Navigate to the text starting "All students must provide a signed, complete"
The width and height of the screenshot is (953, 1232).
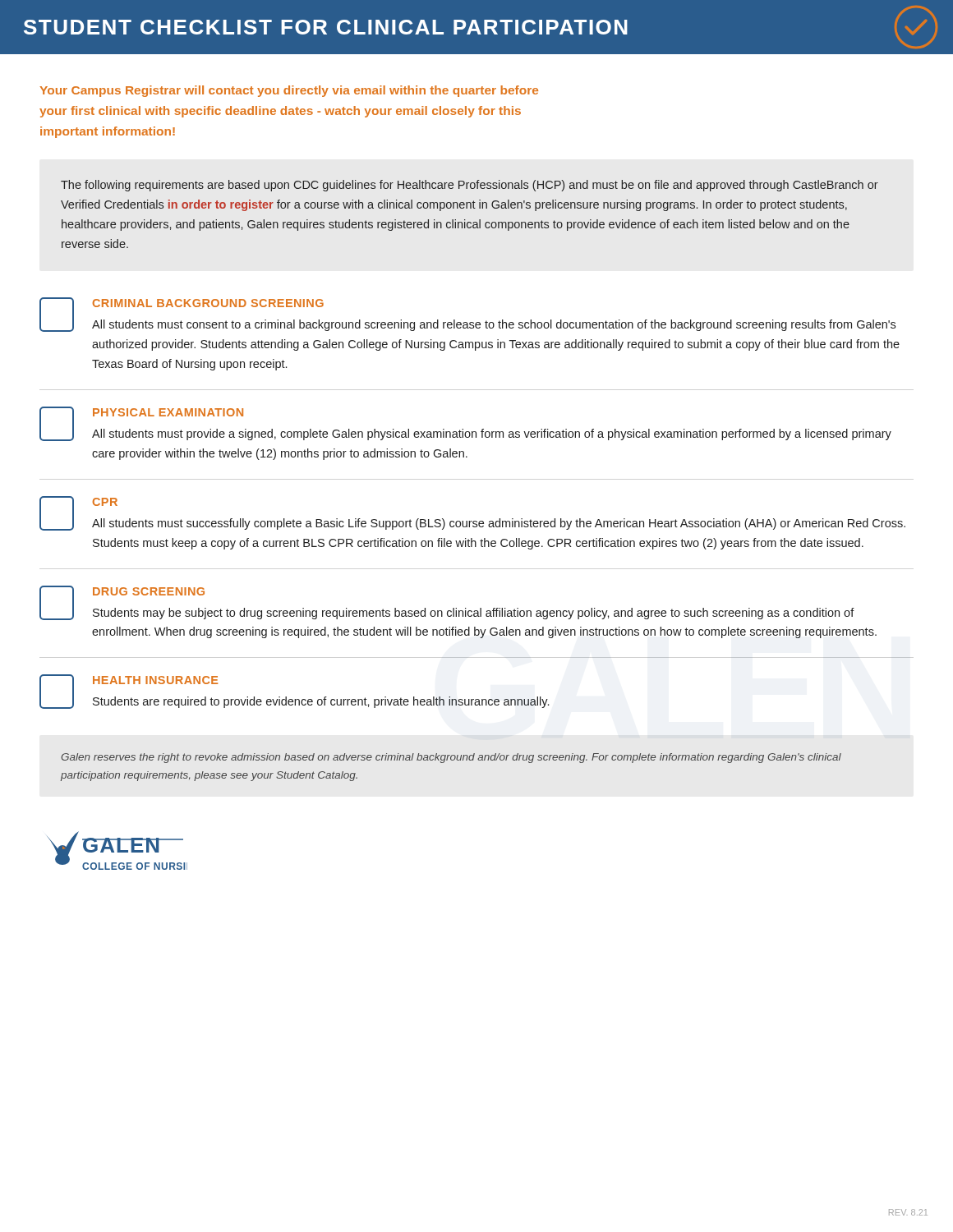pos(492,443)
